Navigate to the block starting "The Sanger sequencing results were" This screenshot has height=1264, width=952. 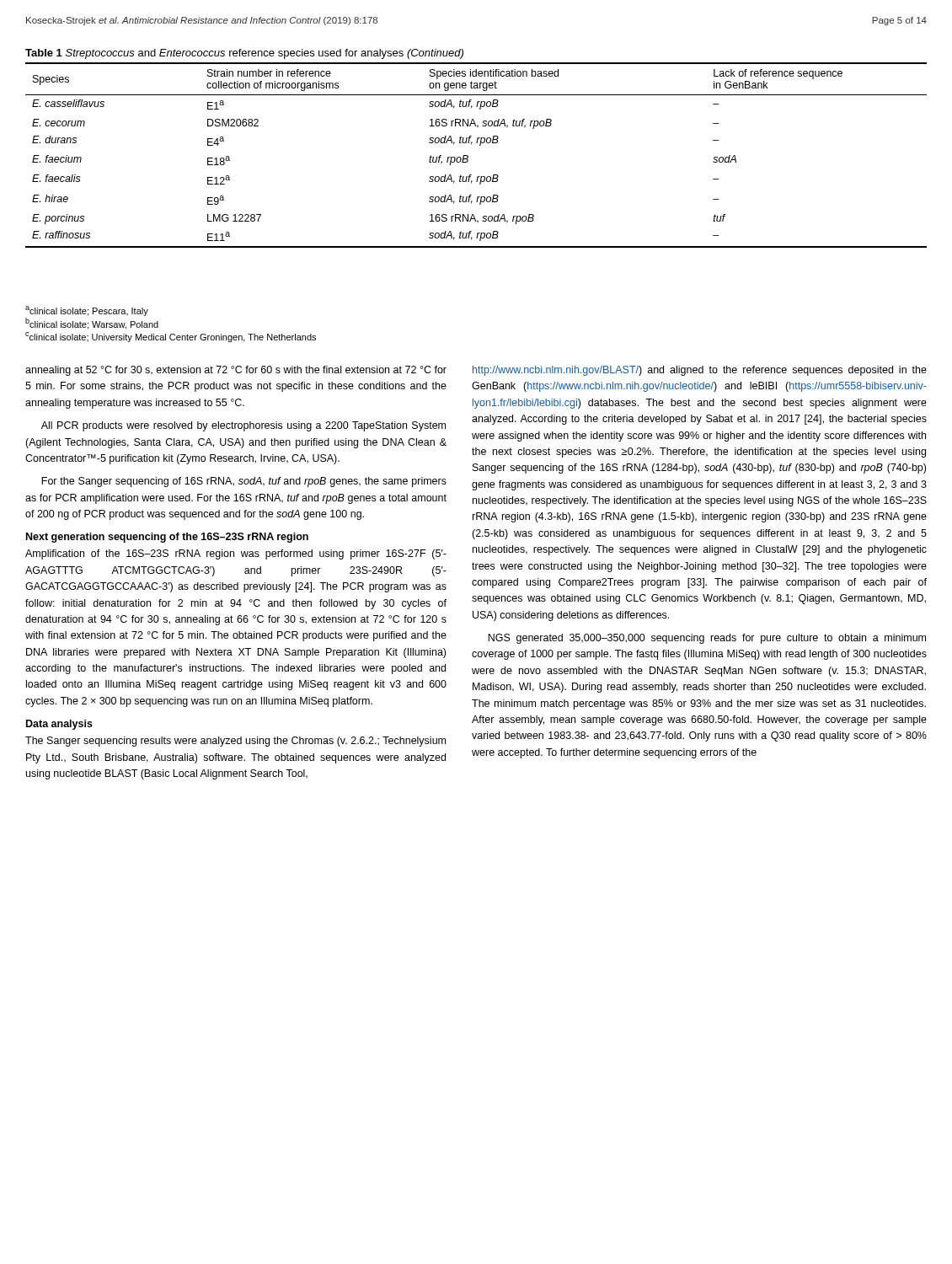(236, 758)
